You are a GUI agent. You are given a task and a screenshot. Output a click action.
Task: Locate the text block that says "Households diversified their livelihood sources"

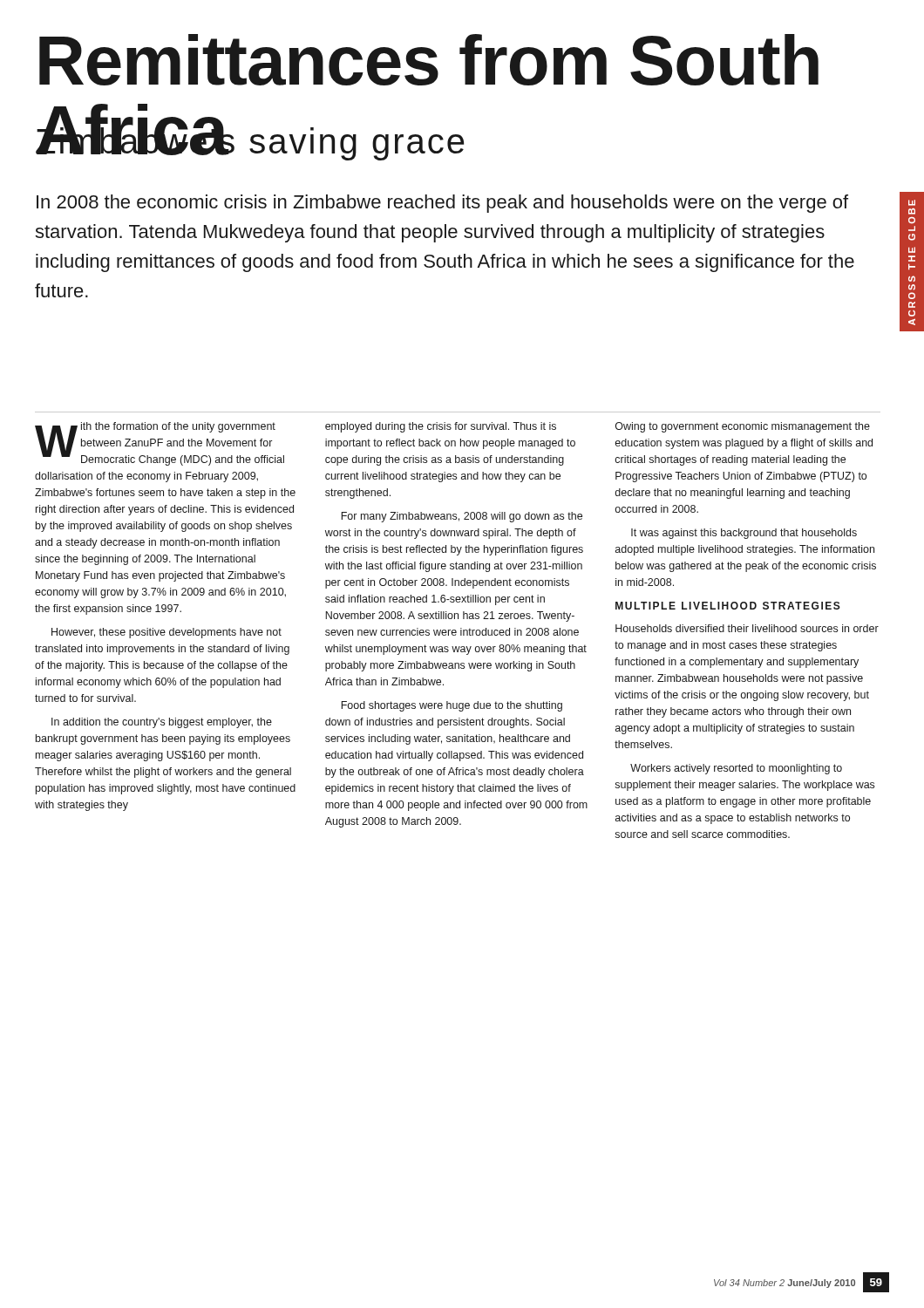[x=748, y=732]
